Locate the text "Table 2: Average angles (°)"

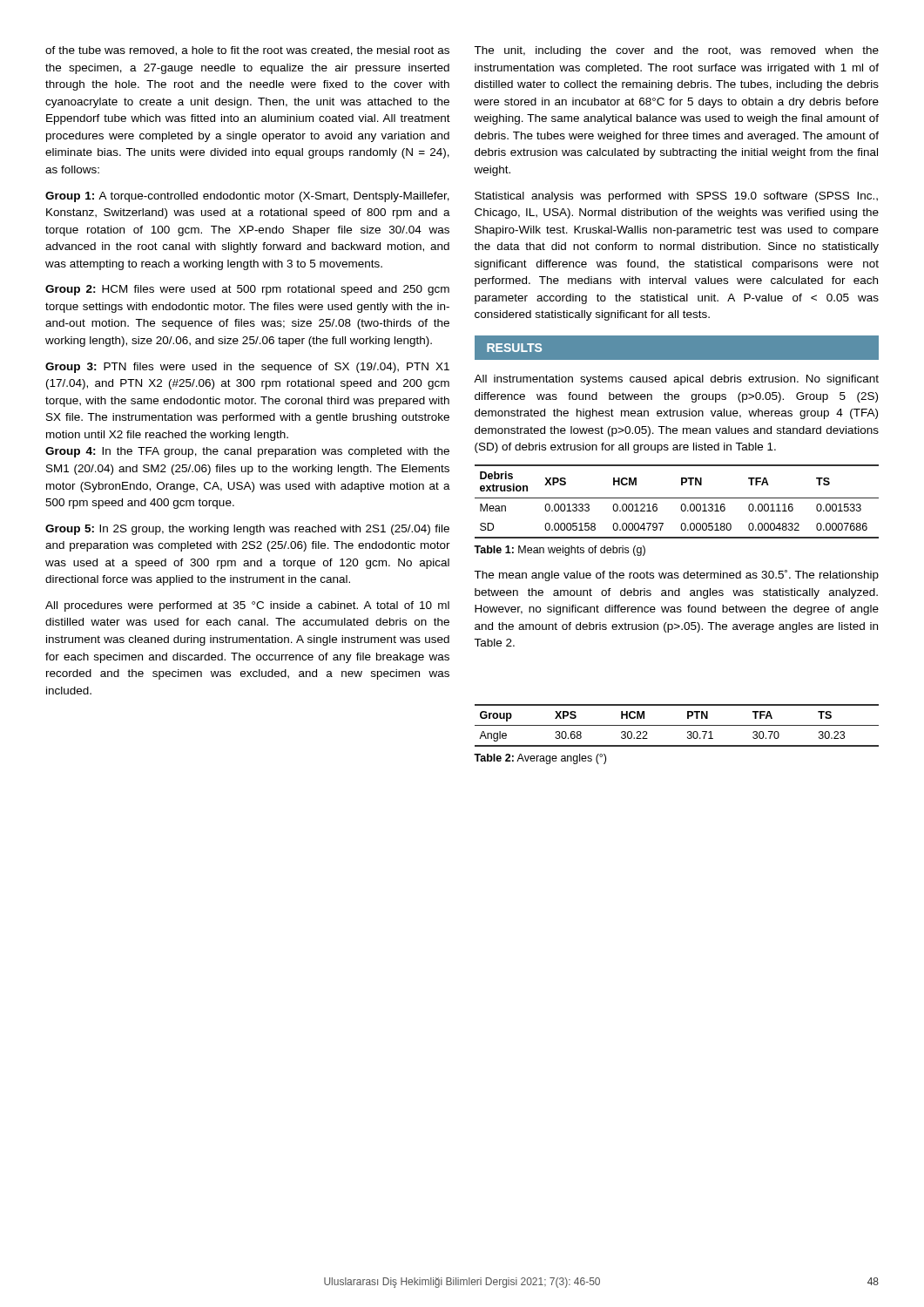(540, 759)
